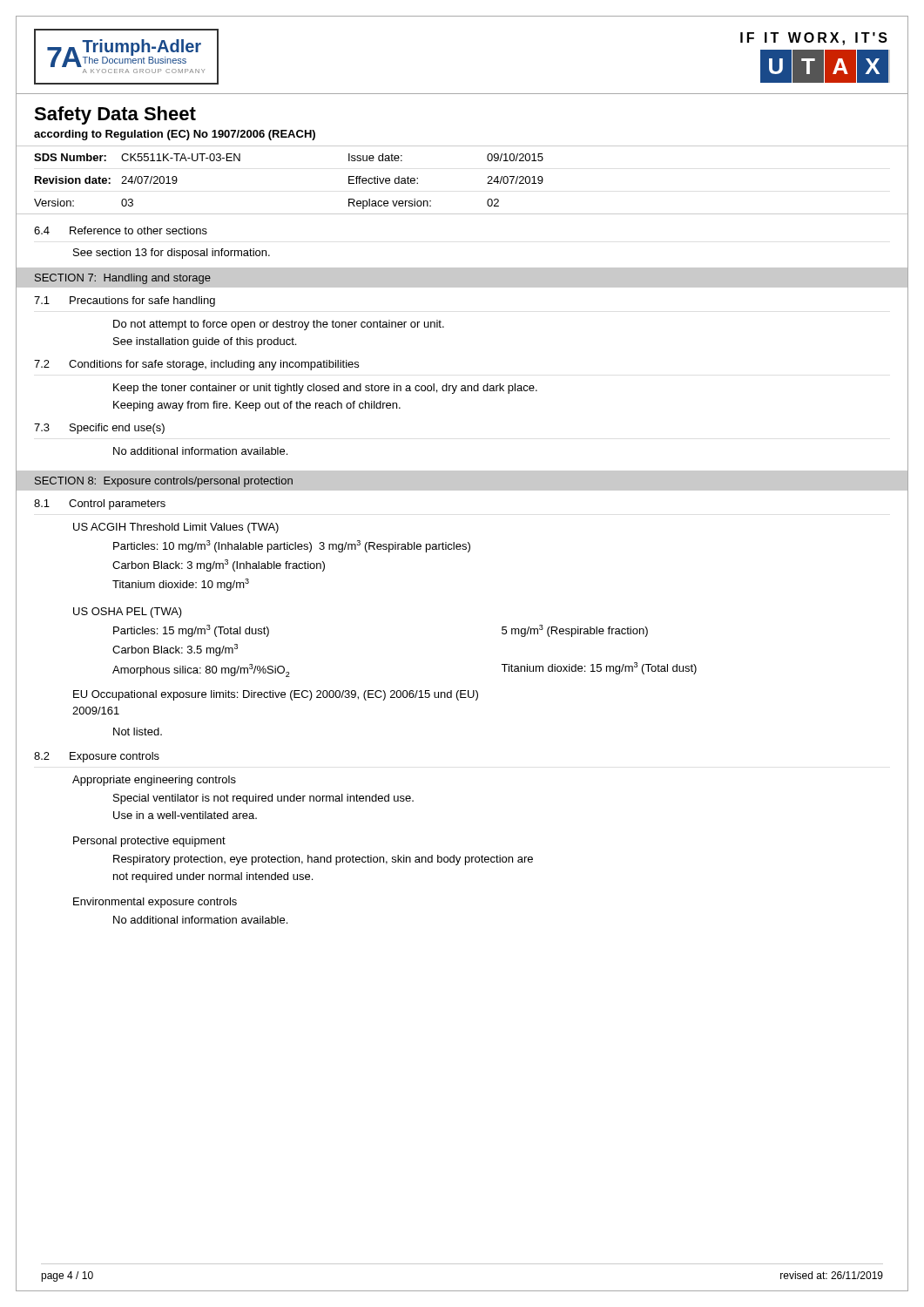Screen dimensions: 1307x924
Task: Point to the block beginning "Do not attempt"
Action: click(x=278, y=333)
